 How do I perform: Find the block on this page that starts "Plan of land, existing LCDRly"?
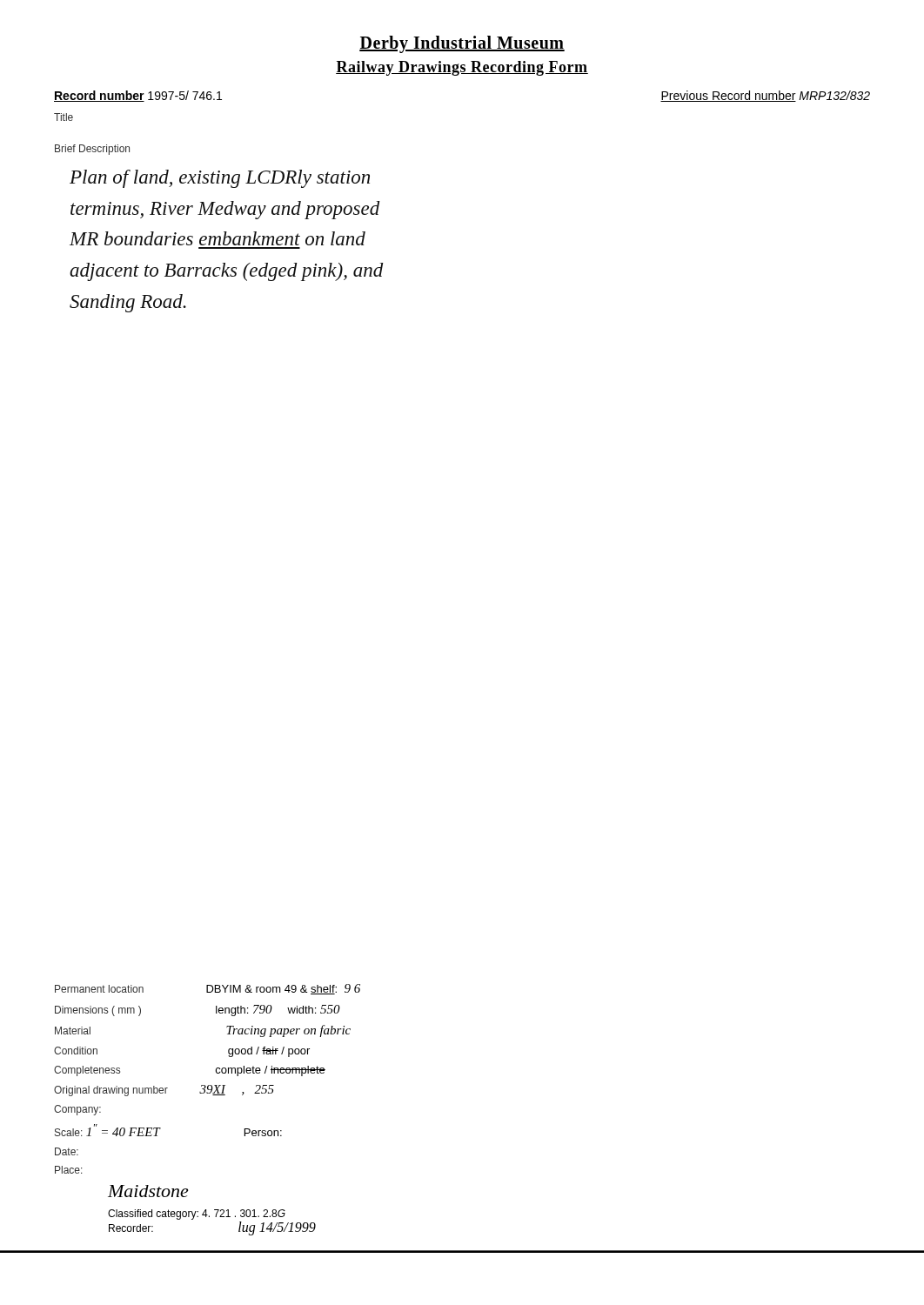[226, 239]
